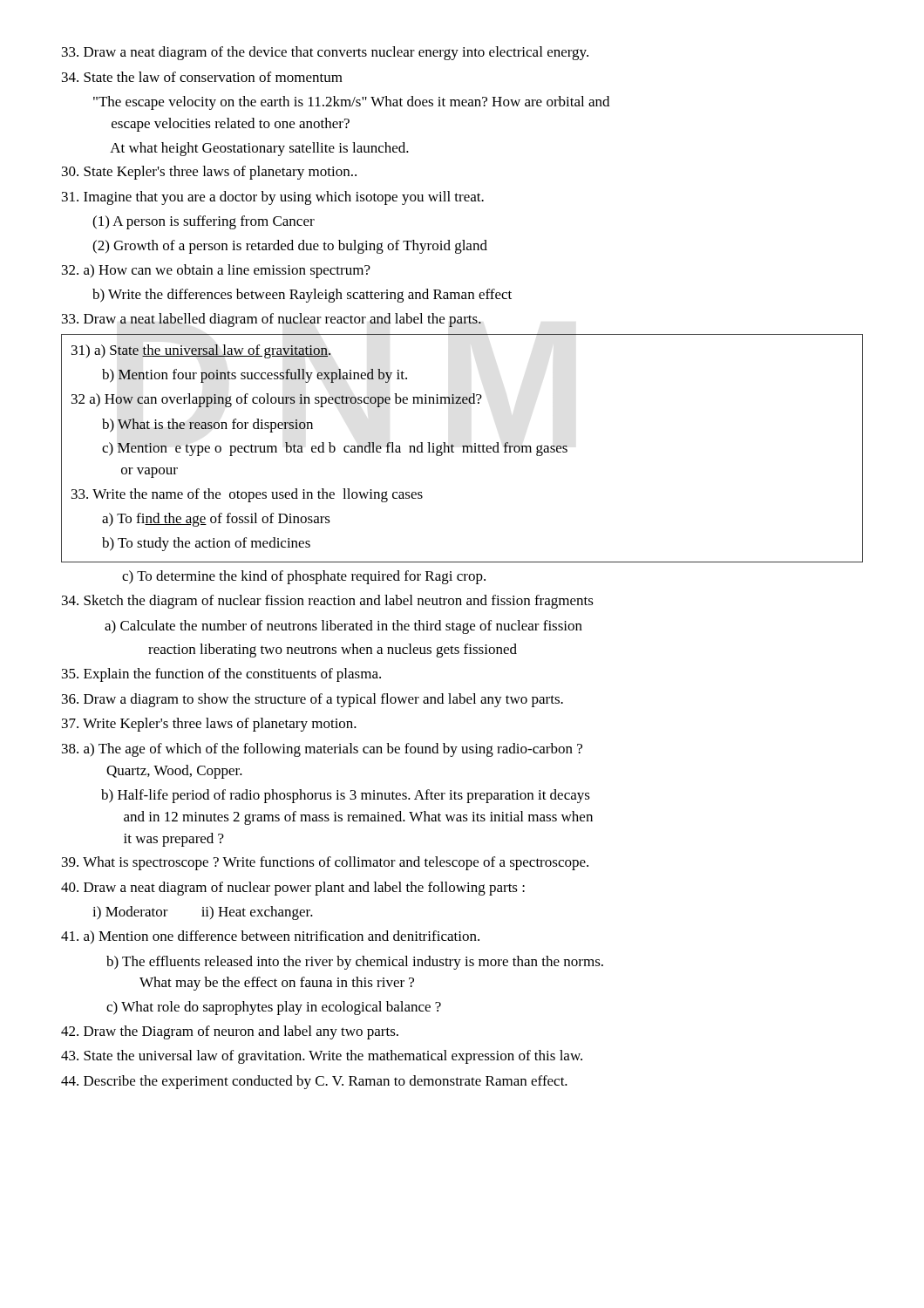The image size is (924, 1308).
Task: Select the list item that says "b) The effluents released into"
Action: [x=355, y=972]
